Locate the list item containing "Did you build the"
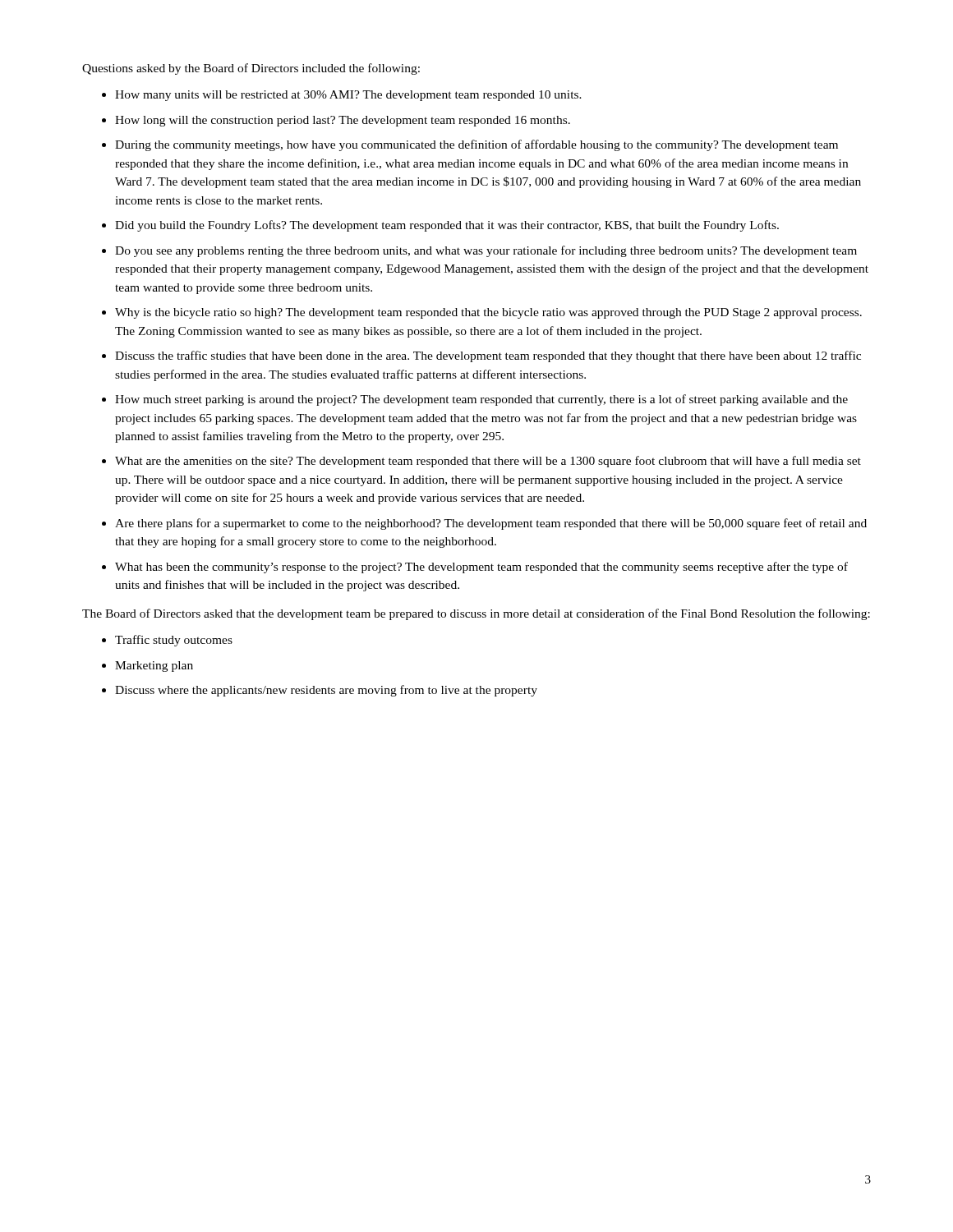Viewport: 953px width, 1232px height. coord(447,225)
